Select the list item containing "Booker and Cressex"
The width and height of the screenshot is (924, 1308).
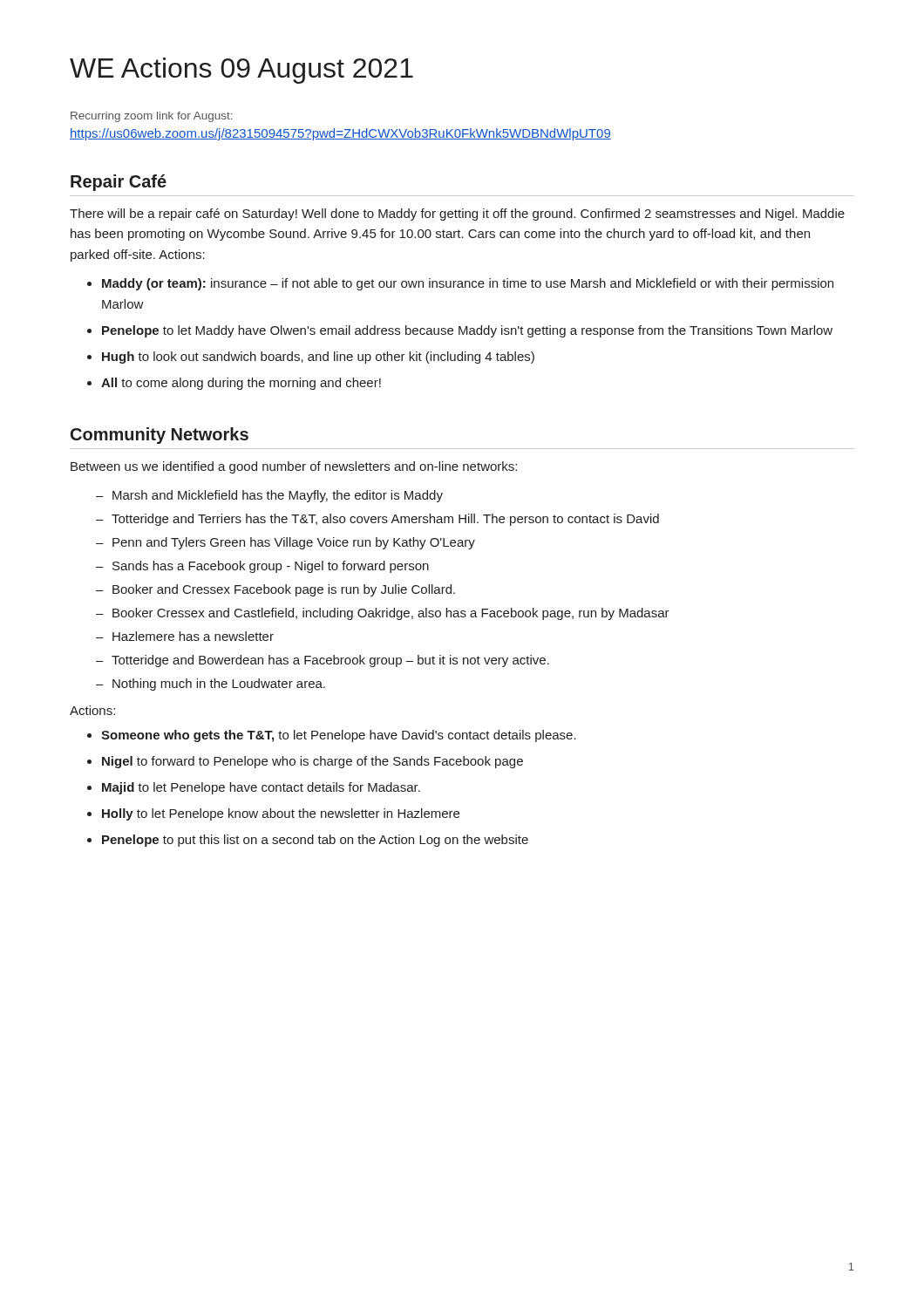(284, 589)
